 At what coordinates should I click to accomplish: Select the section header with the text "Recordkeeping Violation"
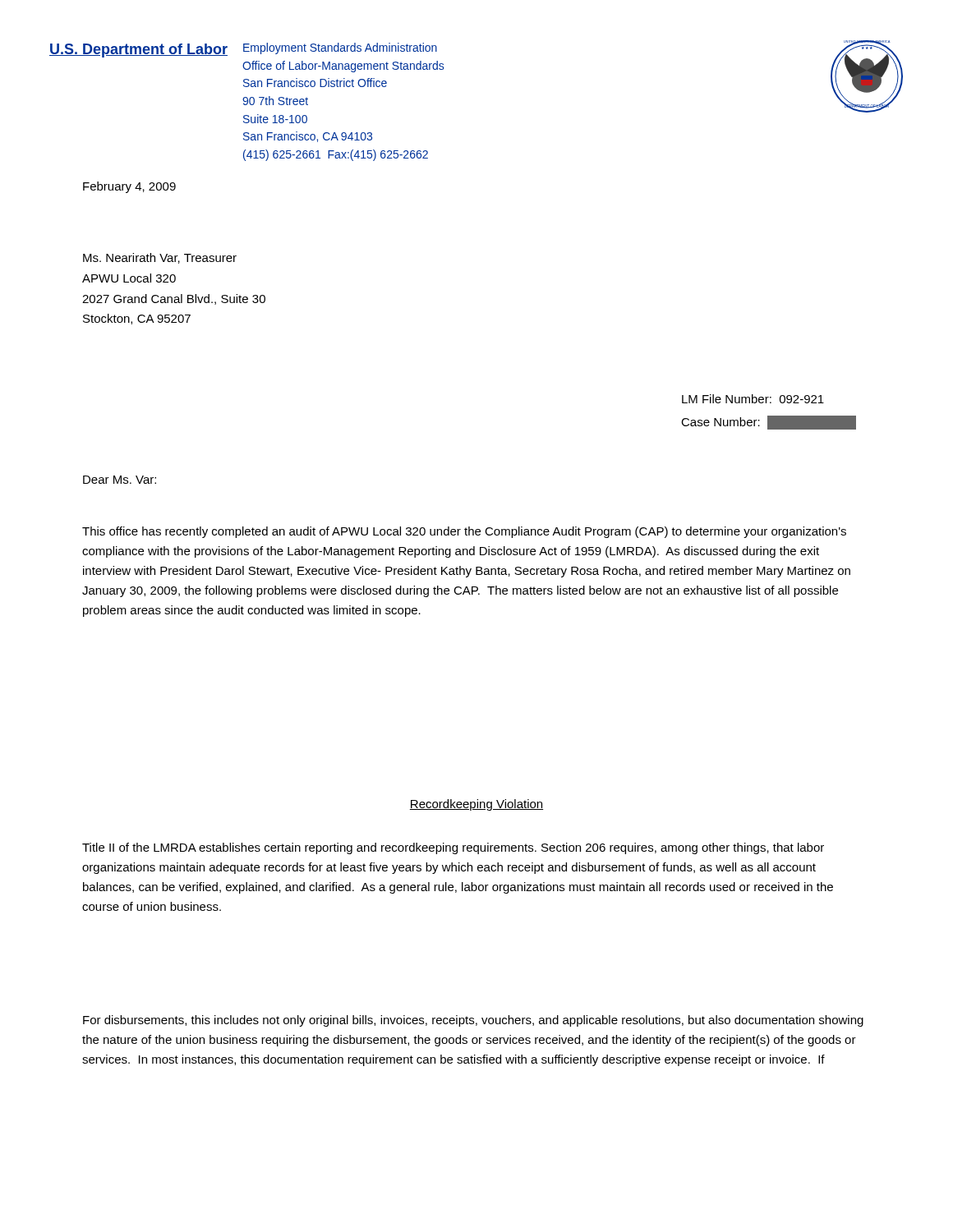(476, 804)
